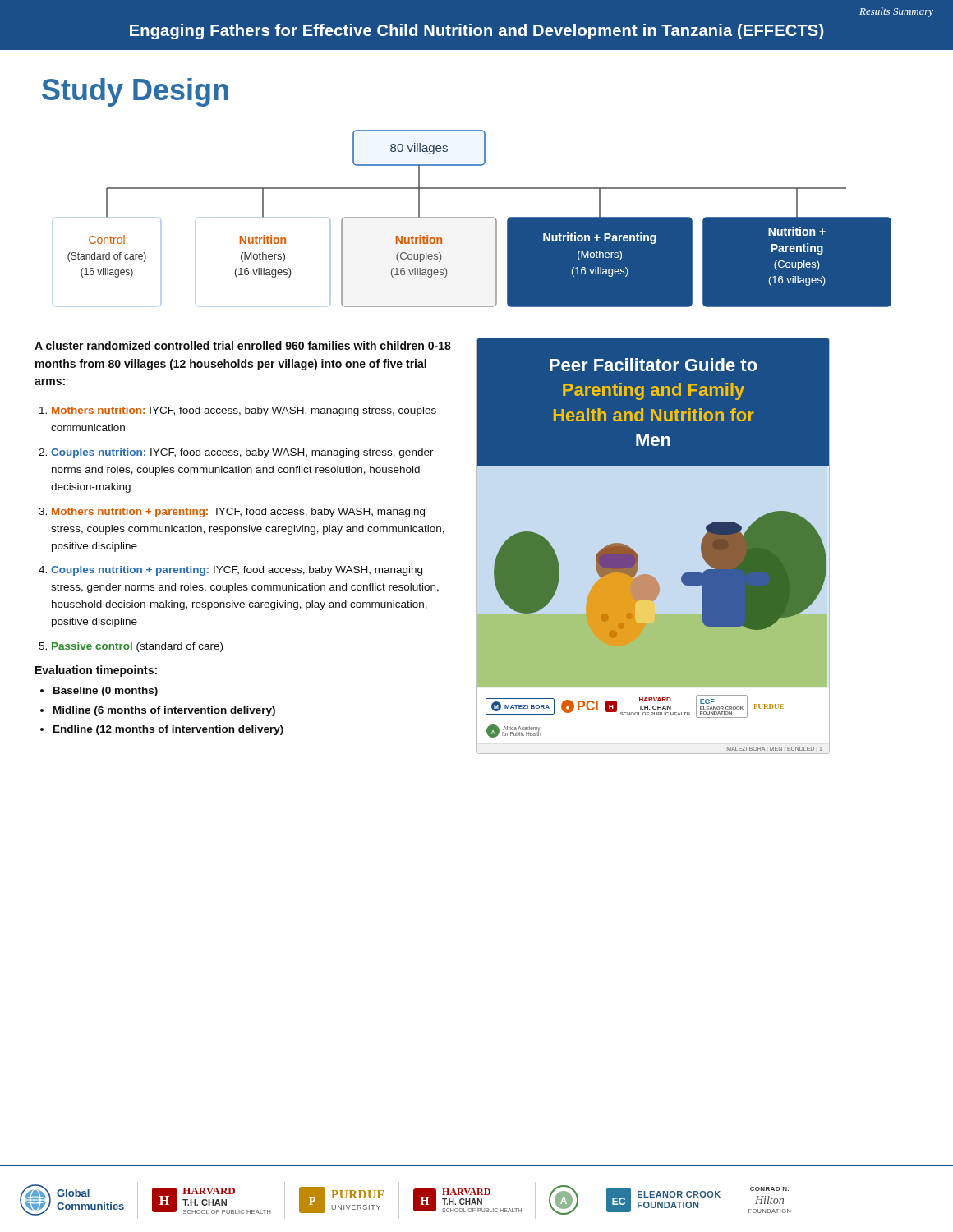Find the block starting "A cluster randomized controlled trial enrolled"
This screenshot has height=1232, width=953.
coord(243,364)
